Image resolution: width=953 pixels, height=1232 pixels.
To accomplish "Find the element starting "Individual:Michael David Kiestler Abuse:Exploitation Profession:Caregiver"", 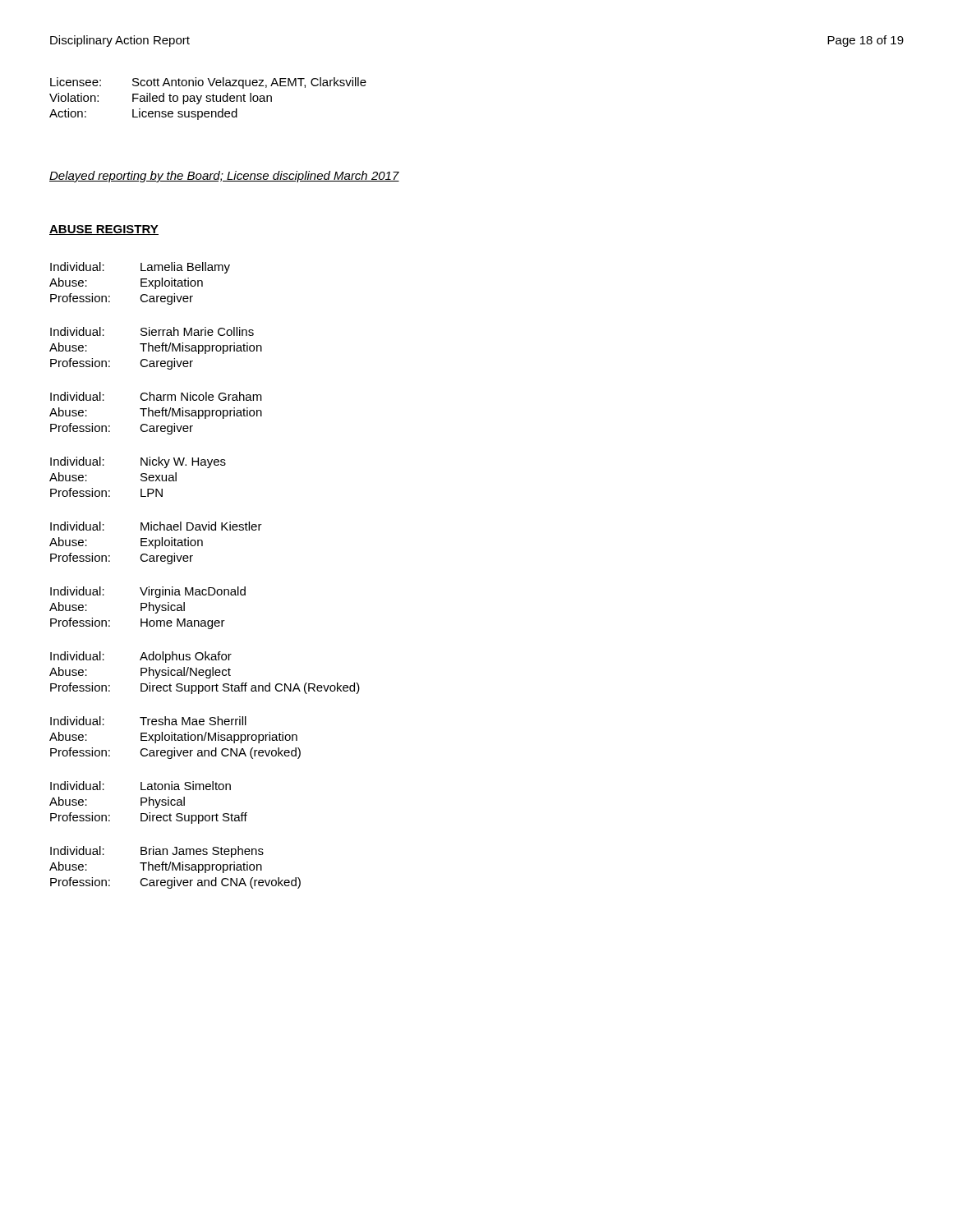I will point(155,542).
